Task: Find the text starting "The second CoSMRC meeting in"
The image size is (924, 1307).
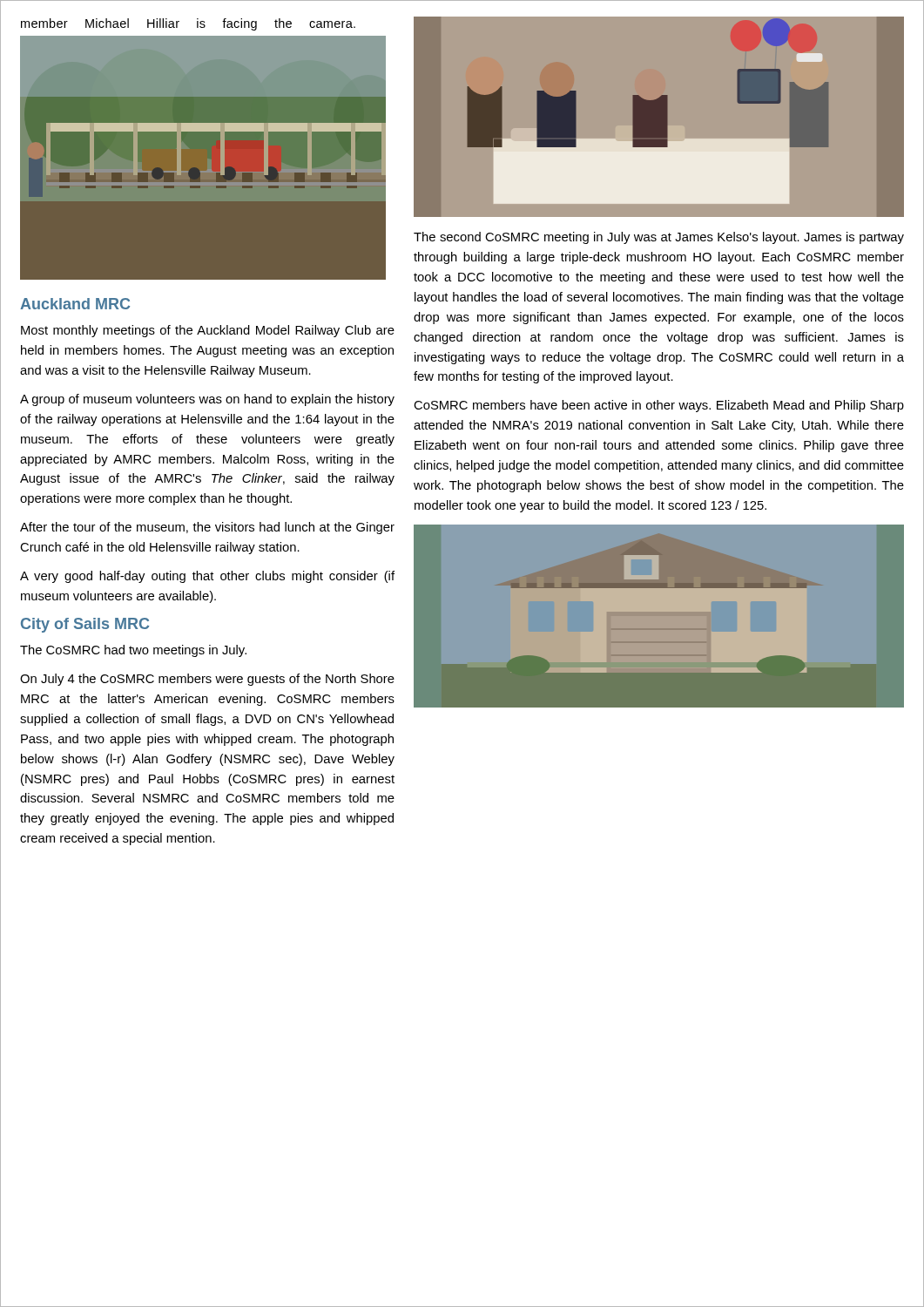Action: pos(659,307)
